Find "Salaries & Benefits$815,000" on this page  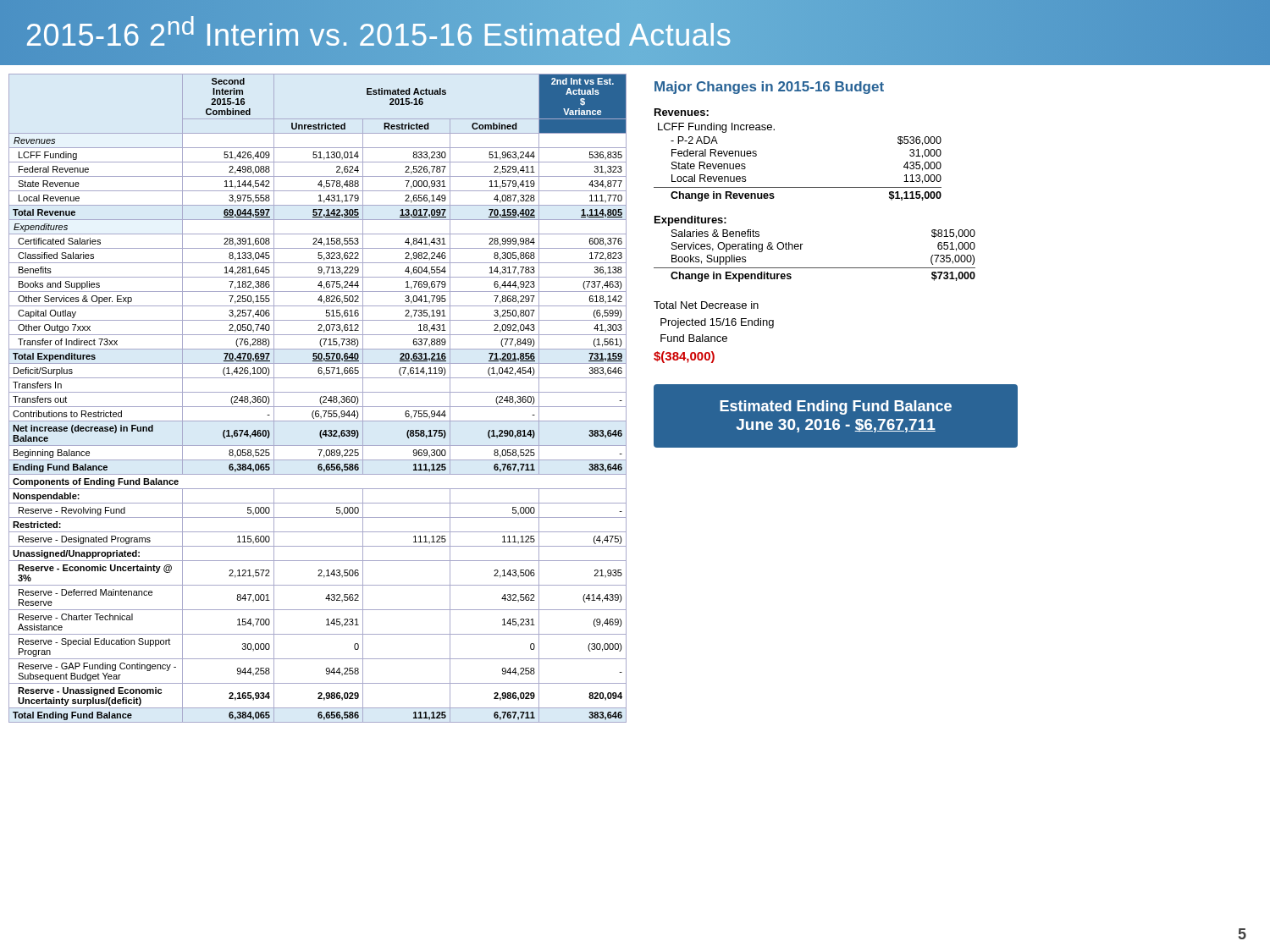tap(715, 234)
